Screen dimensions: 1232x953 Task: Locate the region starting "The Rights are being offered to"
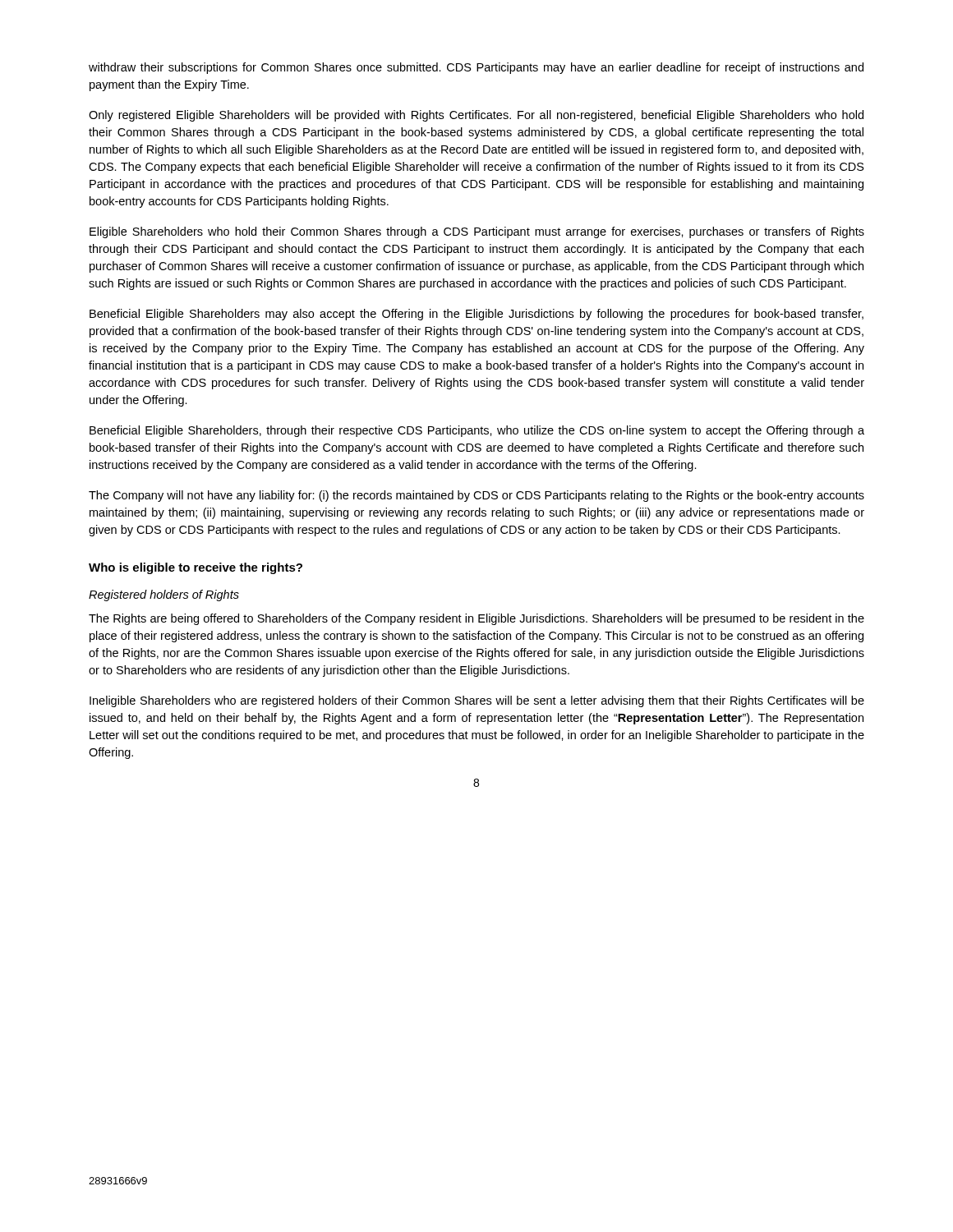pyautogui.click(x=476, y=645)
